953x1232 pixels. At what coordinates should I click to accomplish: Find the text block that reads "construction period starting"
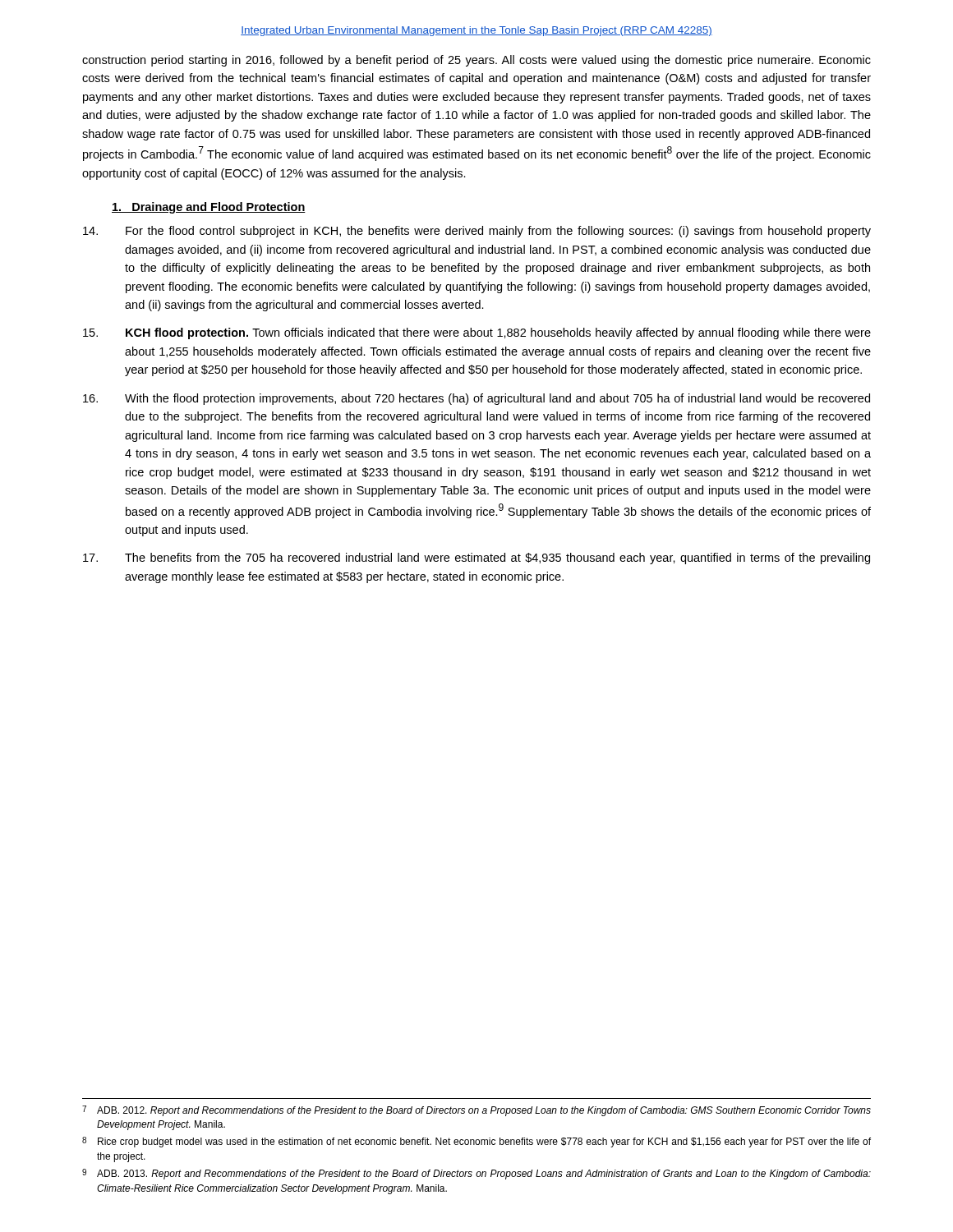tap(476, 116)
